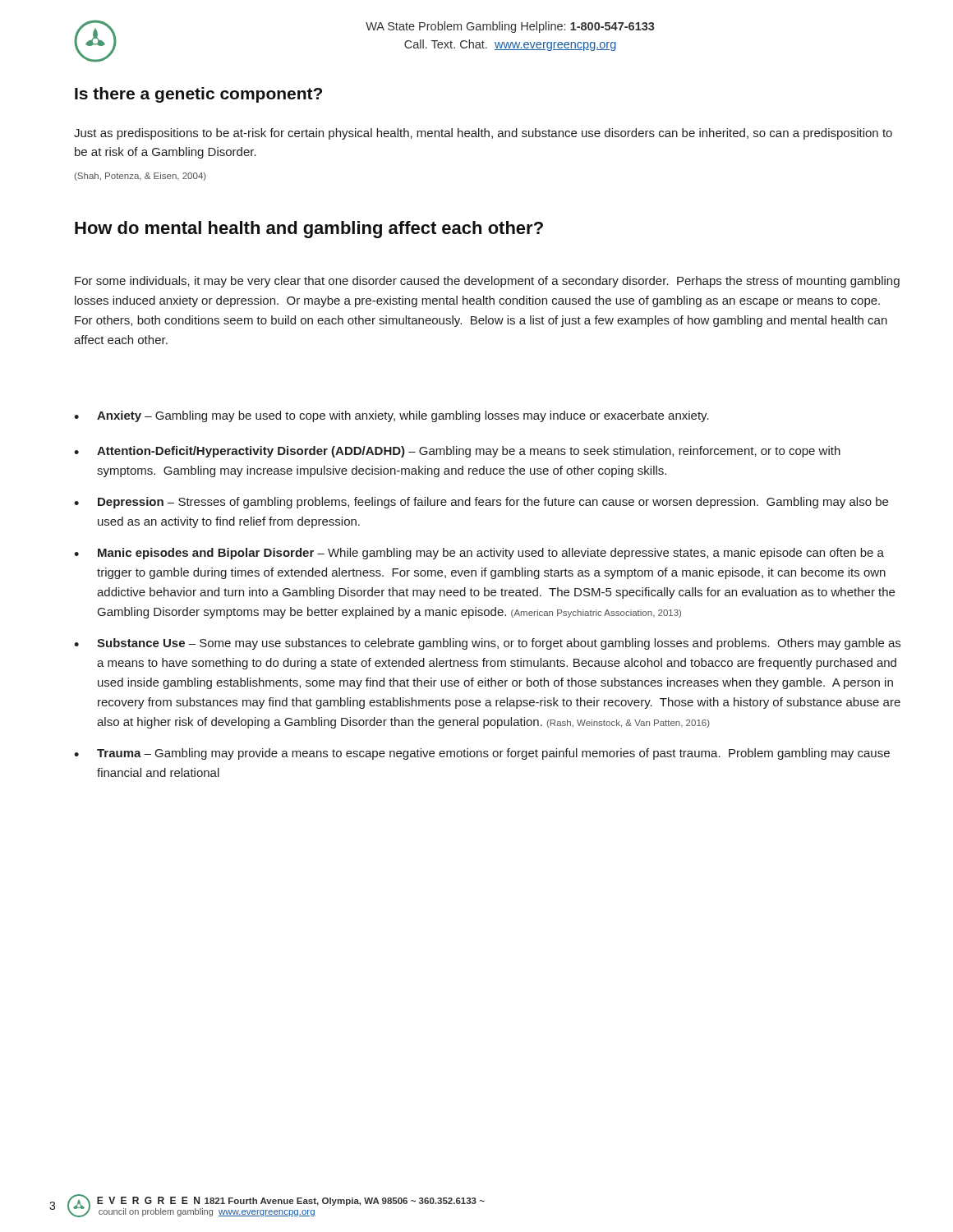Viewport: 953px width, 1232px height.
Task: Where is the passage that starts "Just as predispositions to be at-risk"?
Action: (489, 142)
